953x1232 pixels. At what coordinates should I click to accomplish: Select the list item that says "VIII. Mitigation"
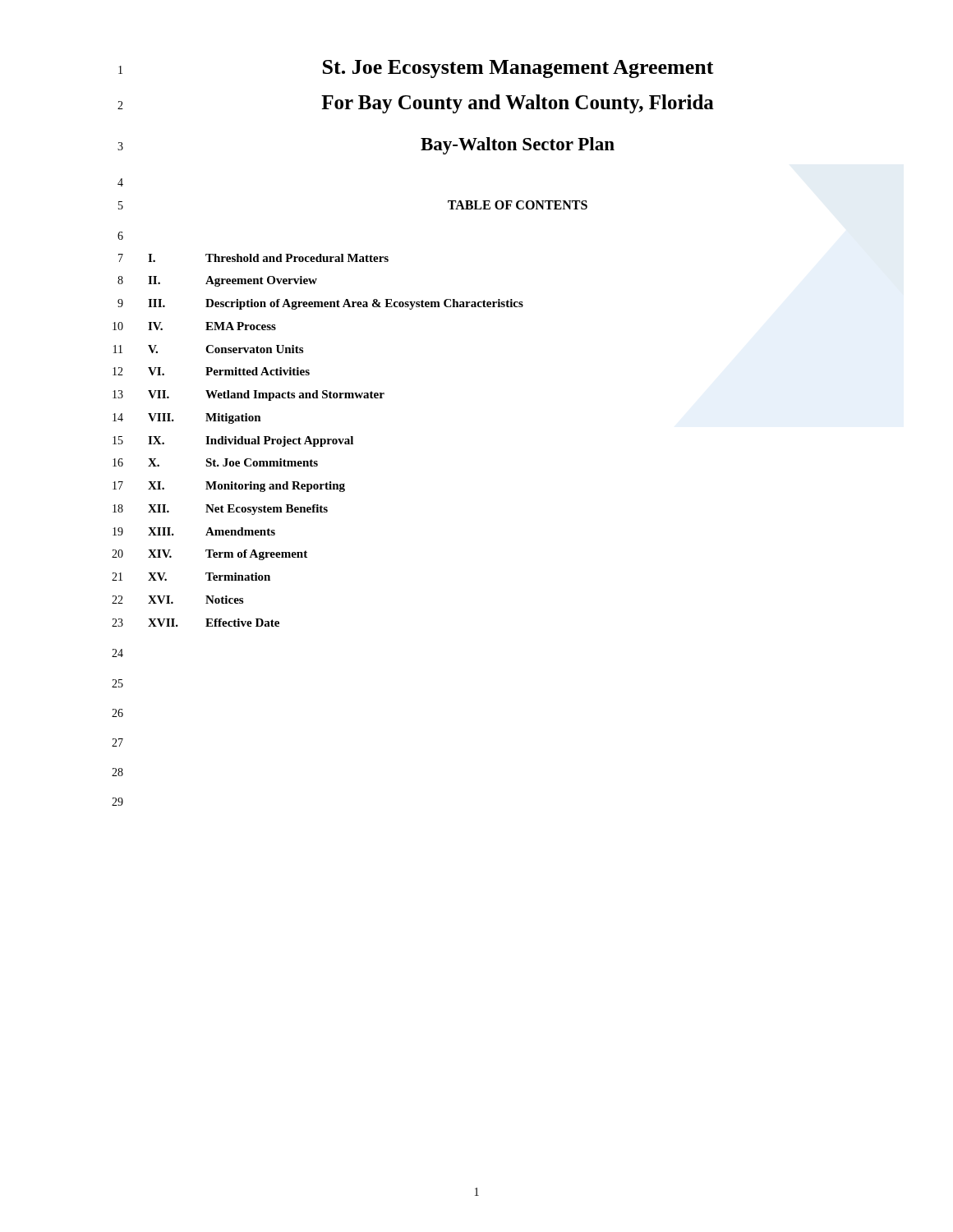click(204, 418)
